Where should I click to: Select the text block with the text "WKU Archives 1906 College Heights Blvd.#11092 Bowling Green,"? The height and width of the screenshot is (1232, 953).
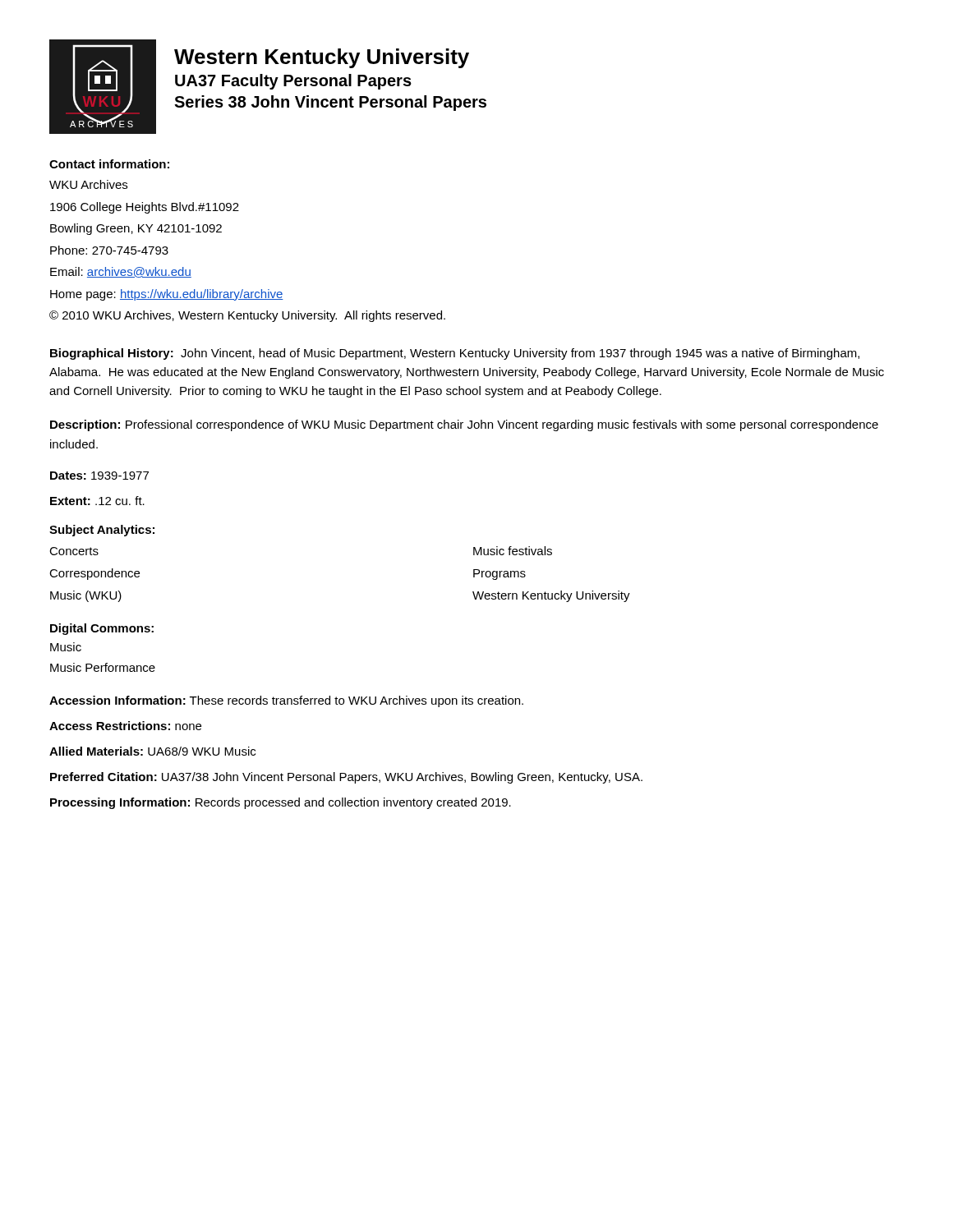pos(88,184)
